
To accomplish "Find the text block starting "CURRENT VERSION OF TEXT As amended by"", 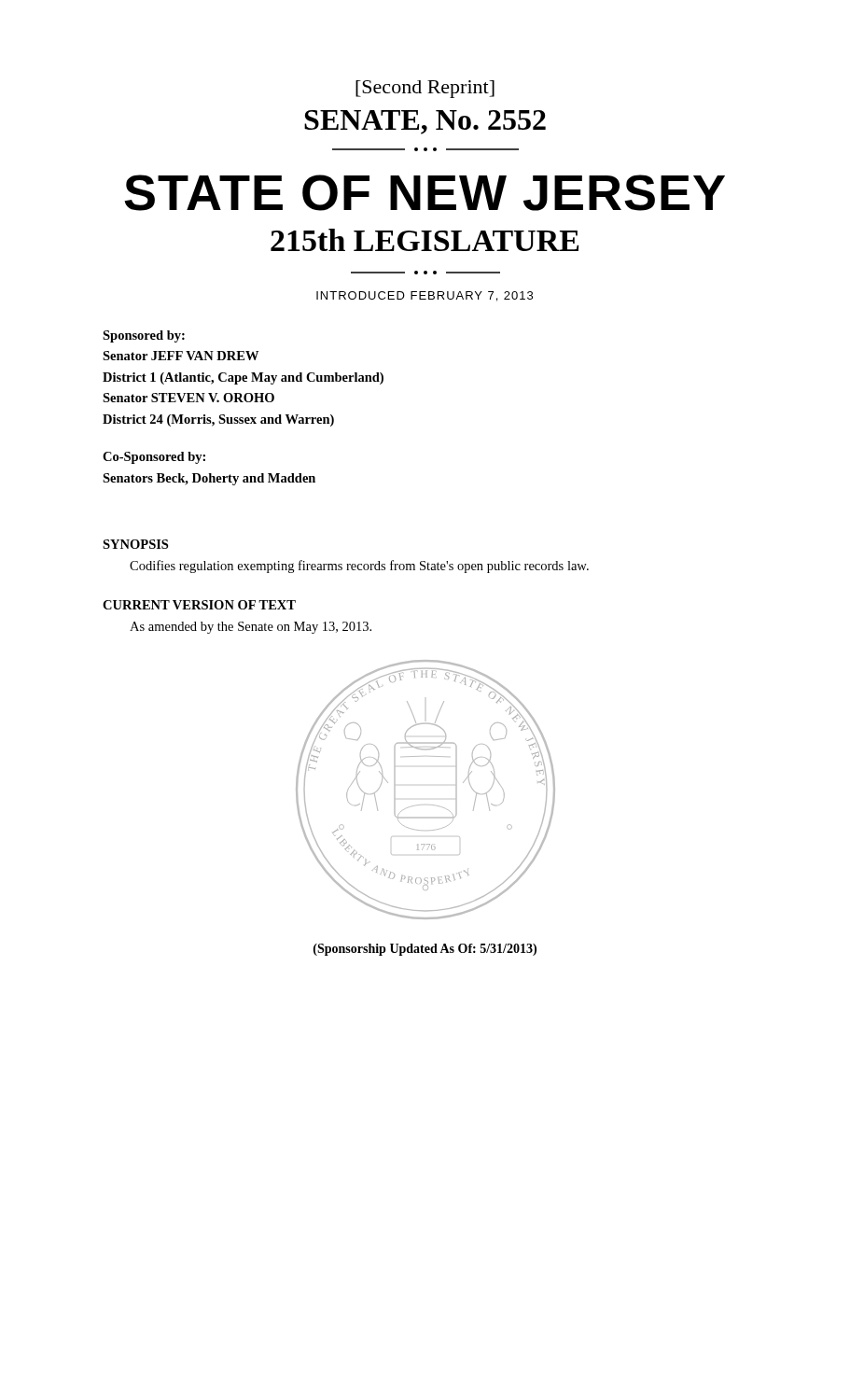I will tap(199, 605).
